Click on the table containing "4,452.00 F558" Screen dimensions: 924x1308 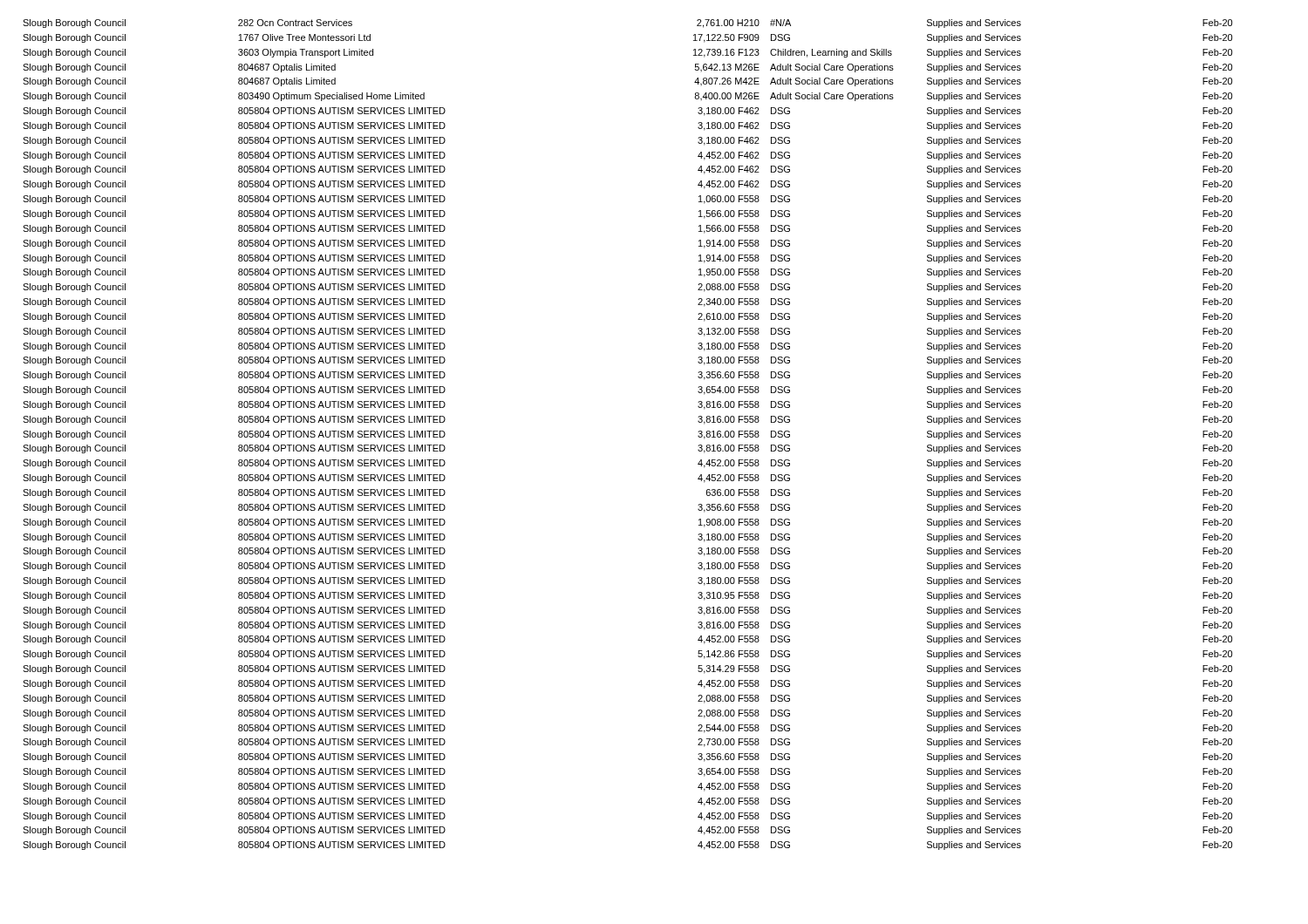point(654,434)
